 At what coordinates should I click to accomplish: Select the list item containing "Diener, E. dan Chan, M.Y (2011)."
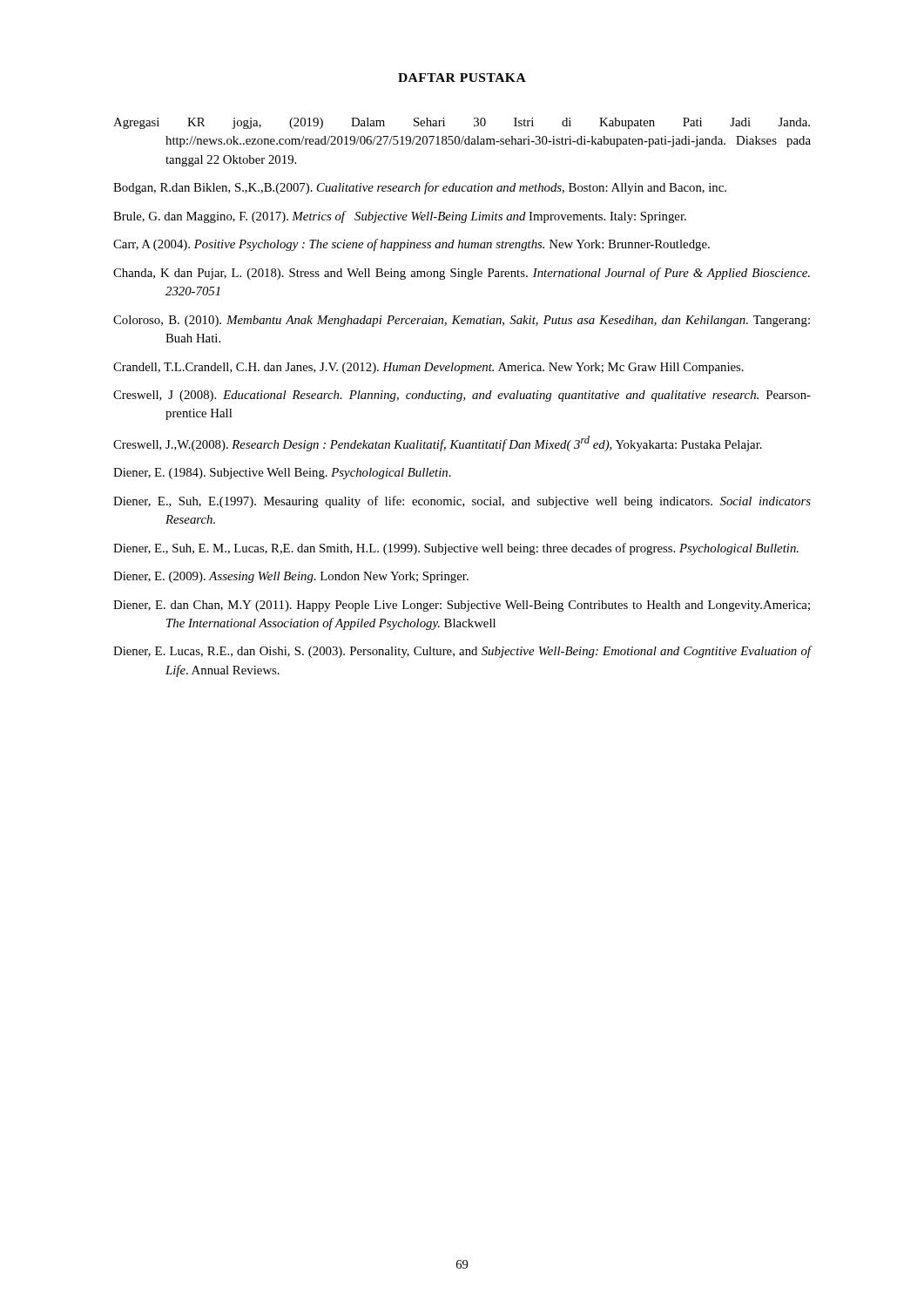point(462,614)
